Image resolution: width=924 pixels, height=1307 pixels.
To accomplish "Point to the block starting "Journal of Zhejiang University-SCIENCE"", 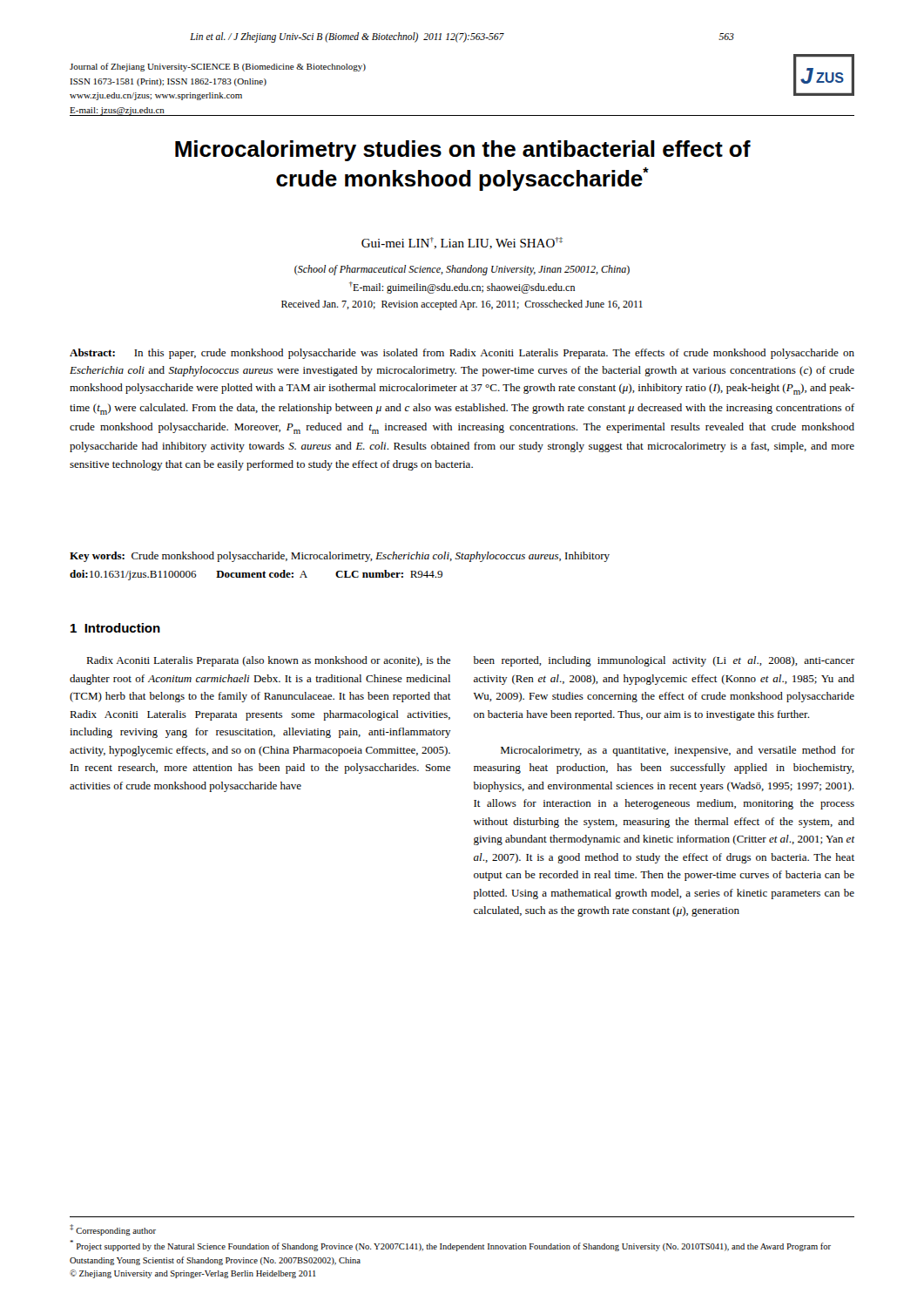I will point(218,88).
